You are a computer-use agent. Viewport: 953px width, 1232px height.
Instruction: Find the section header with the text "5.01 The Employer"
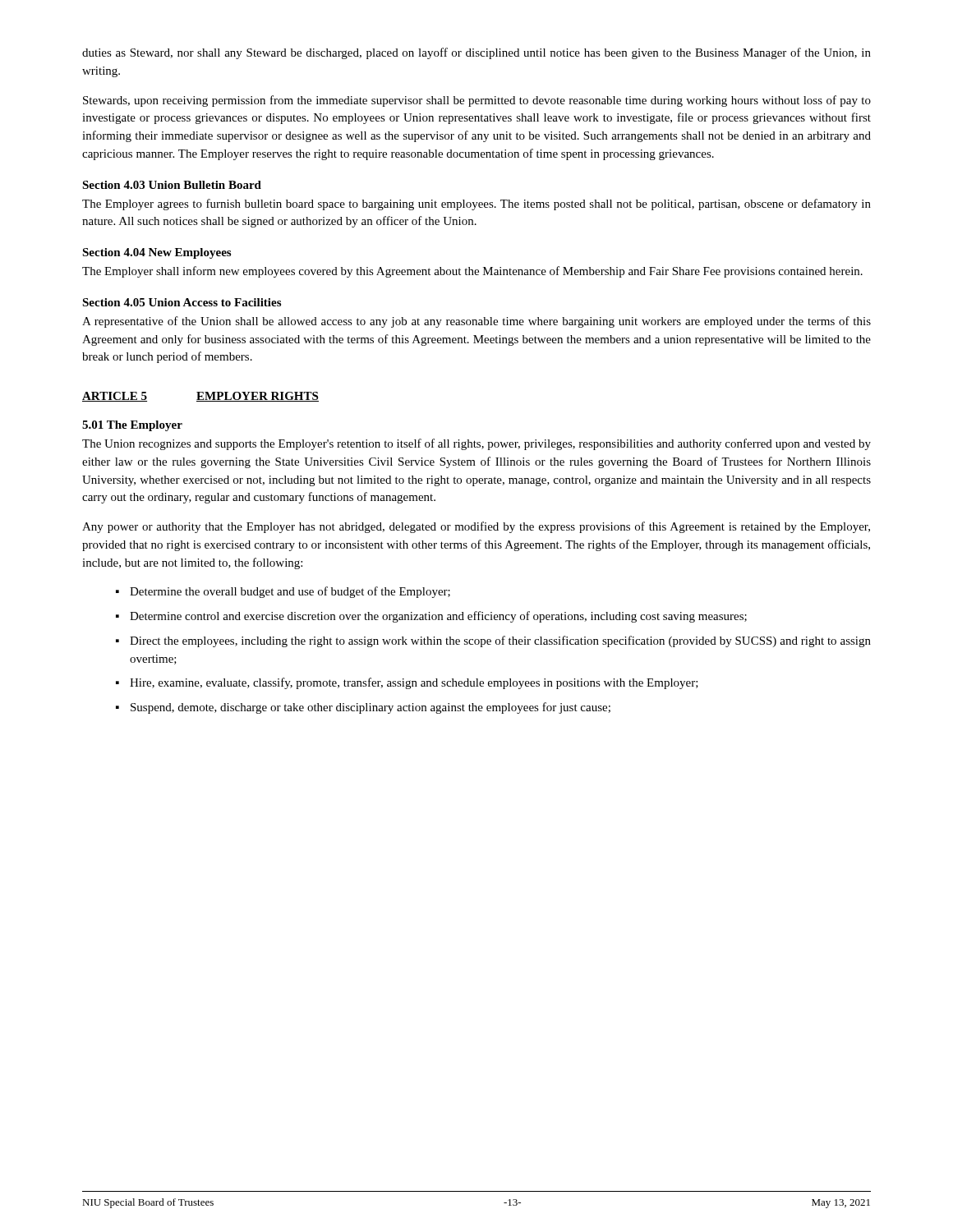[x=132, y=425]
